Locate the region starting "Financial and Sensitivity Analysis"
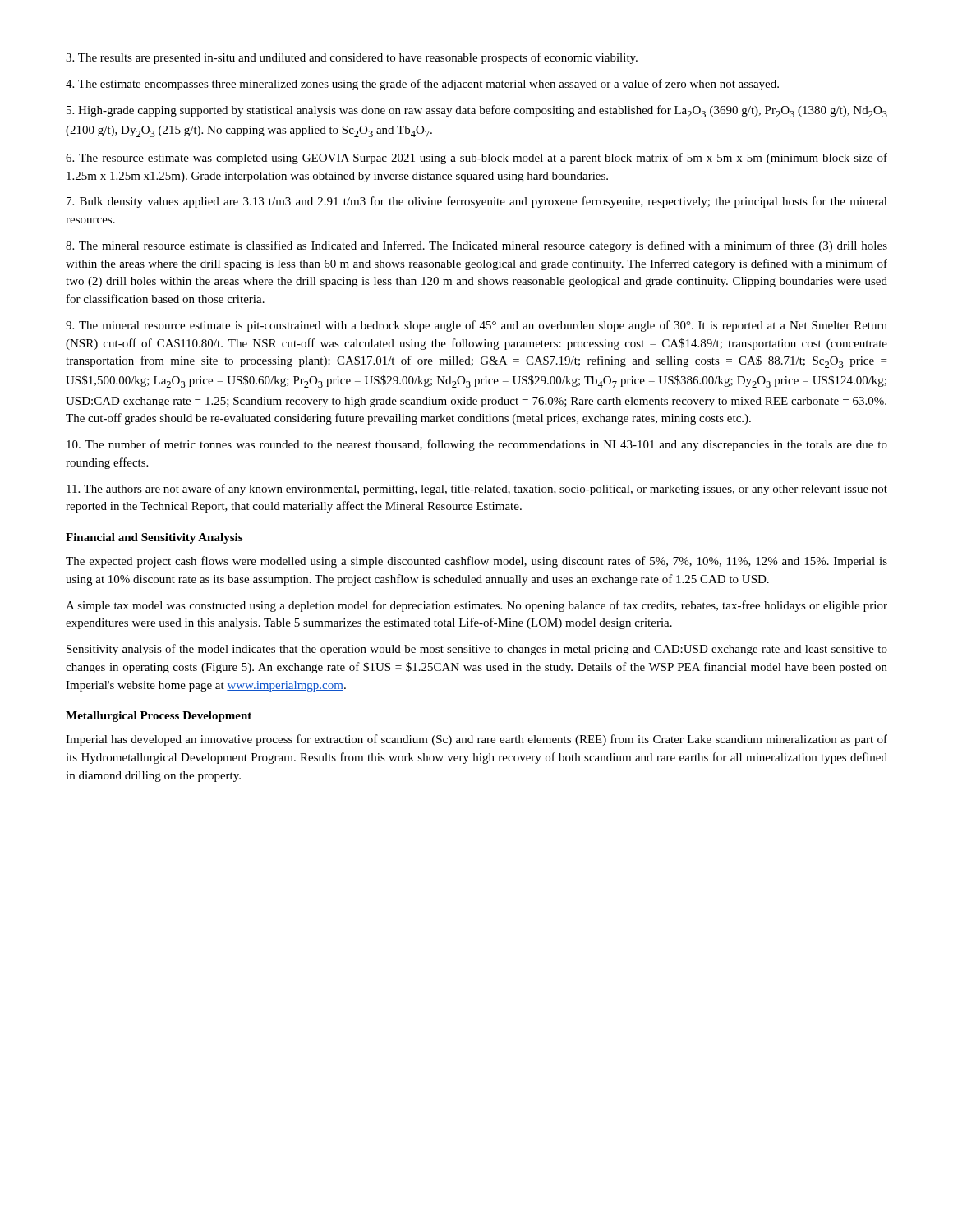This screenshot has width=953, height=1232. [x=154, y=537]
